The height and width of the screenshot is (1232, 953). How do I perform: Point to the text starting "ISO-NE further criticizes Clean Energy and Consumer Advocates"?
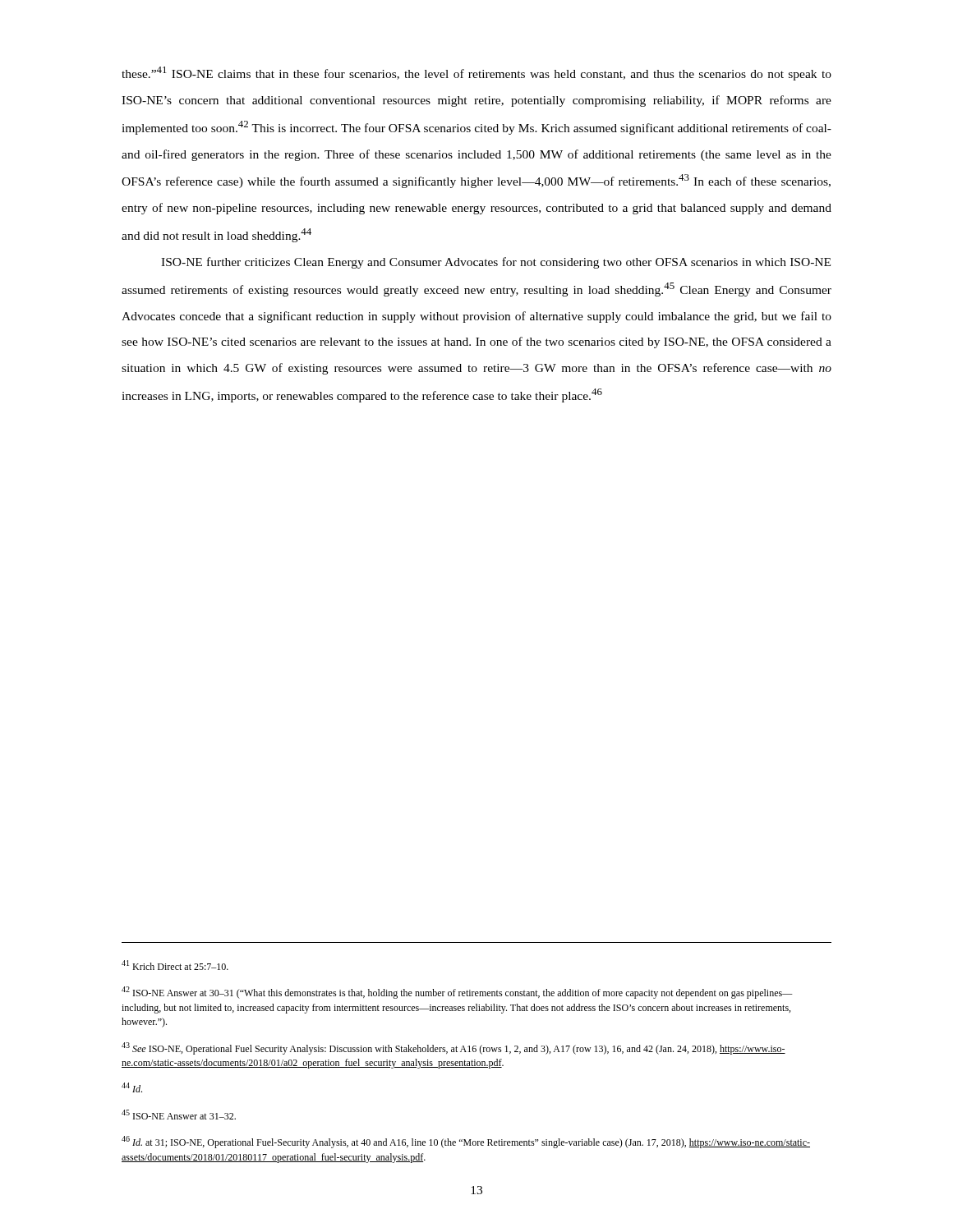[x=476, y=329]
